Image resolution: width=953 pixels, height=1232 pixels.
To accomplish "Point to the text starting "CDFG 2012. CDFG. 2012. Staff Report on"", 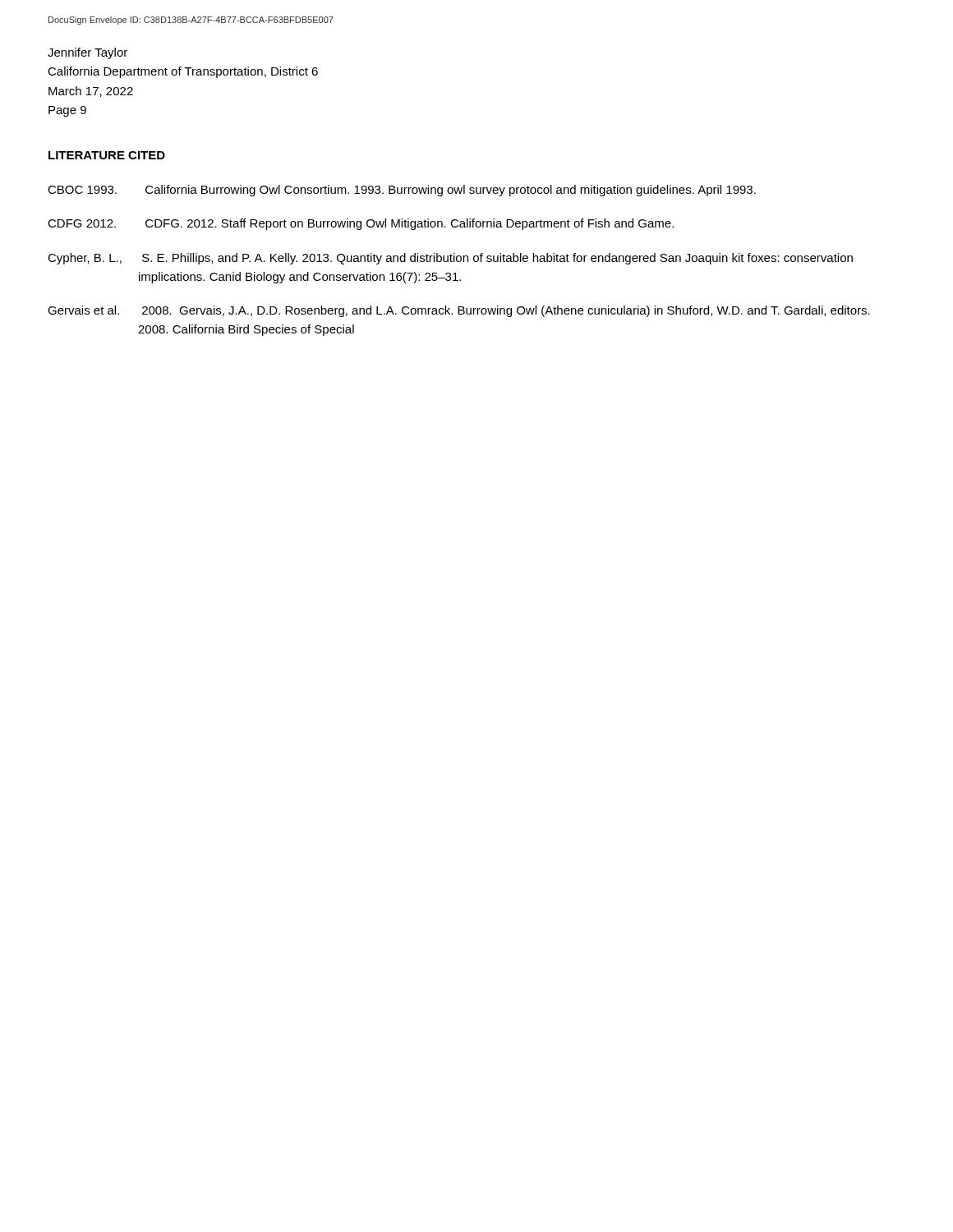I will tap(361, 223).
